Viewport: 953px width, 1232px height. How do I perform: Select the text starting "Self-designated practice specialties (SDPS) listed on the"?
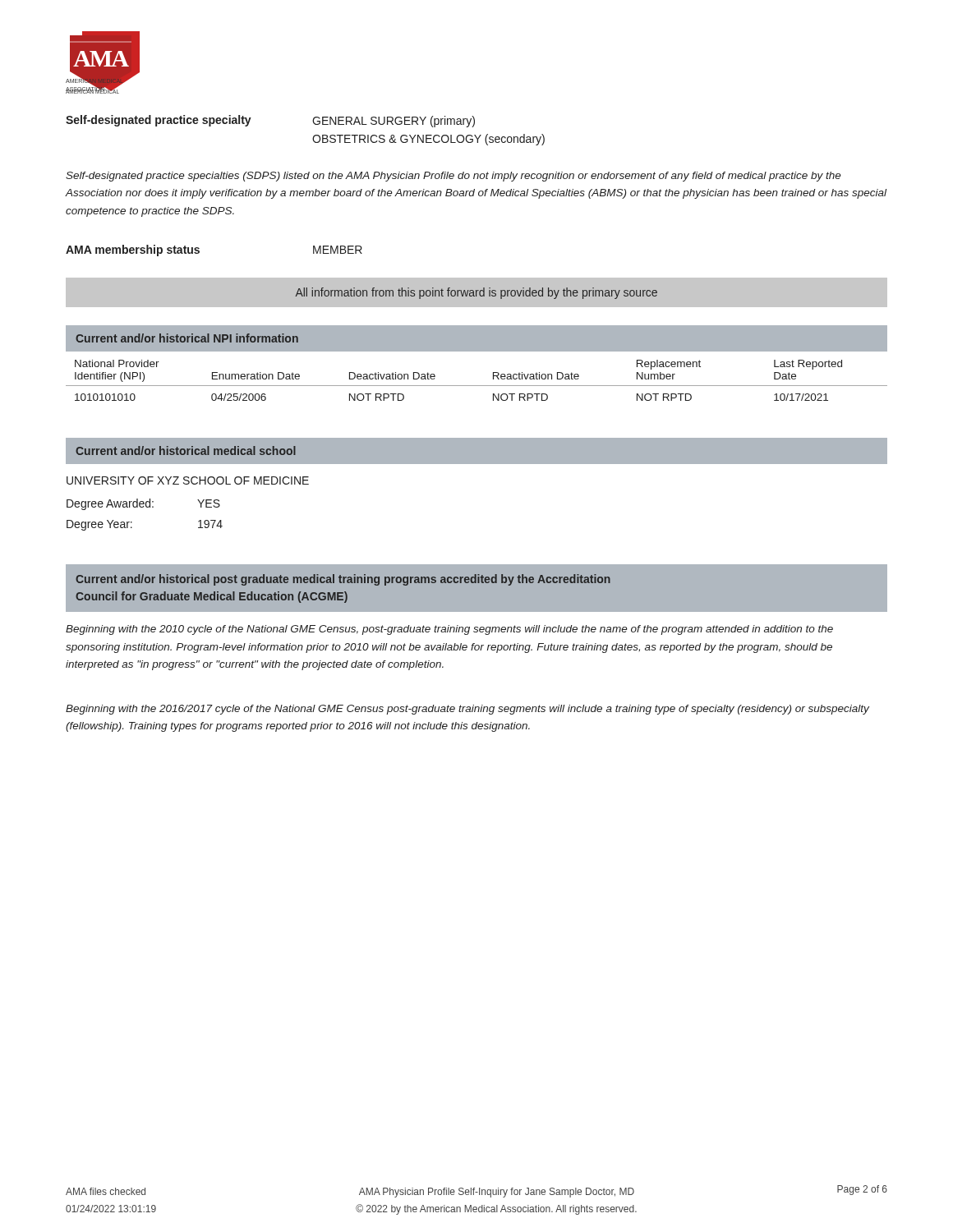coord(476,193)
